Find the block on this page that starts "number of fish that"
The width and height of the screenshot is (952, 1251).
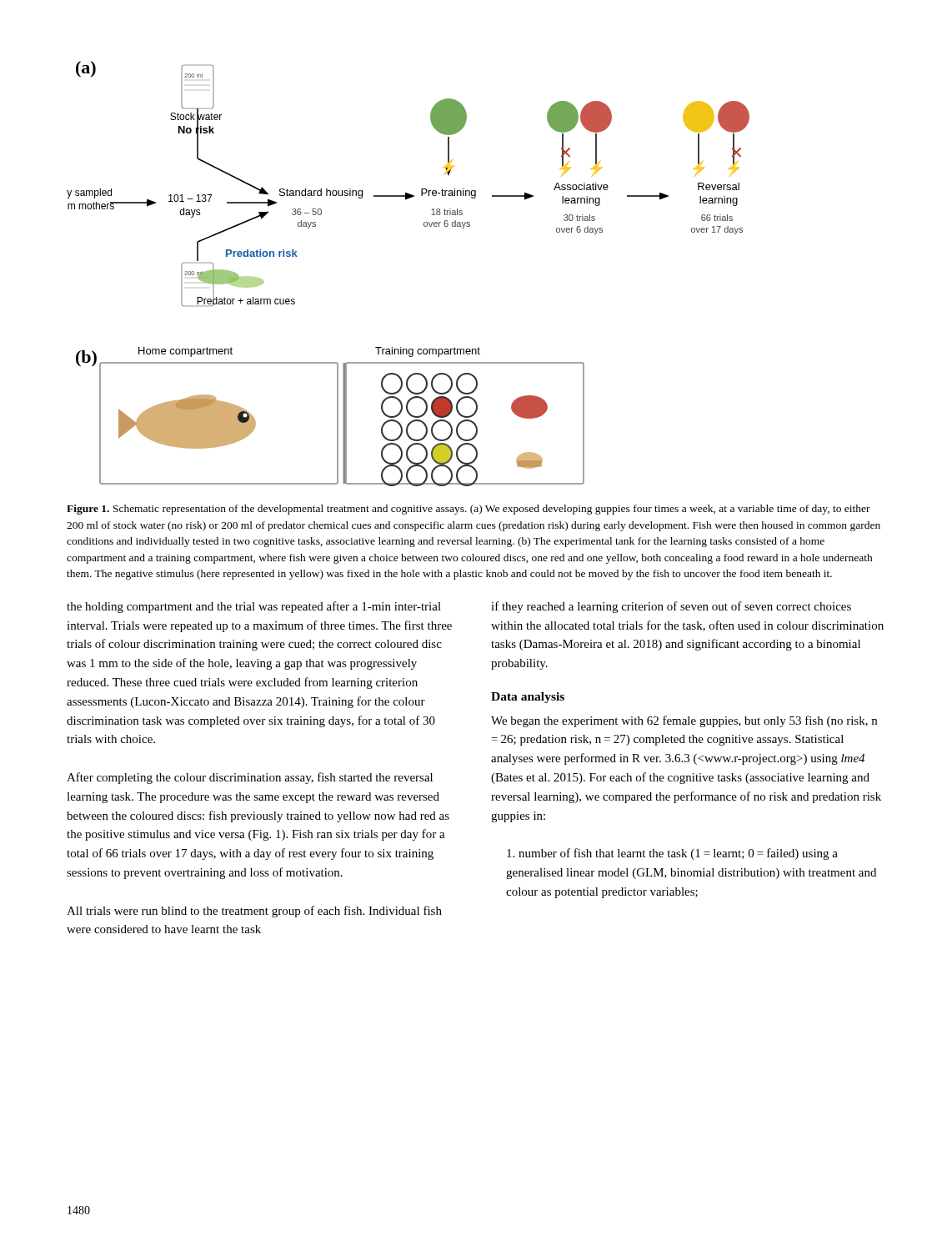[x=691, y=872]
